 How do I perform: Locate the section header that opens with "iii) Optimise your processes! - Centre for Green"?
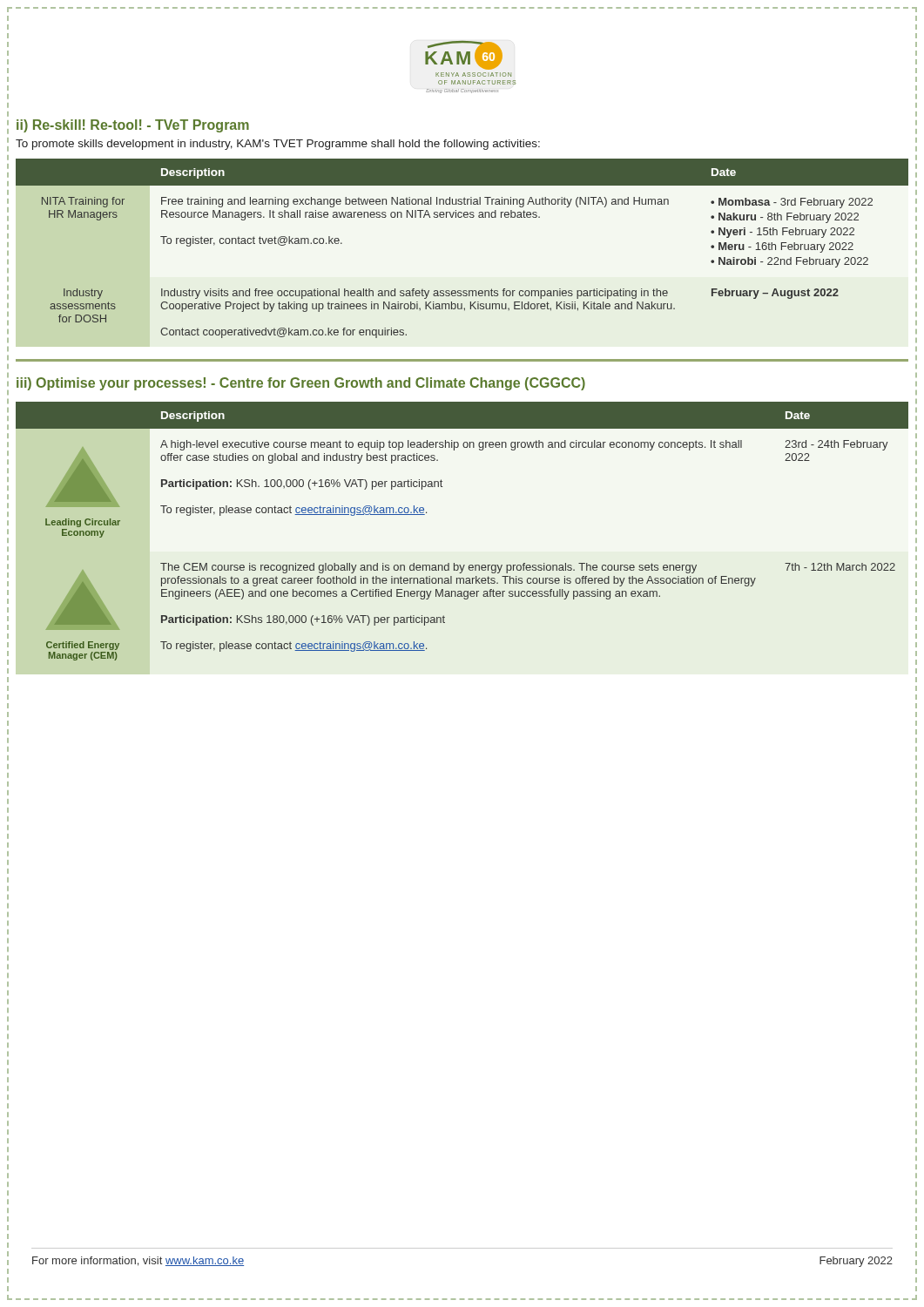[x=301, y=383]
